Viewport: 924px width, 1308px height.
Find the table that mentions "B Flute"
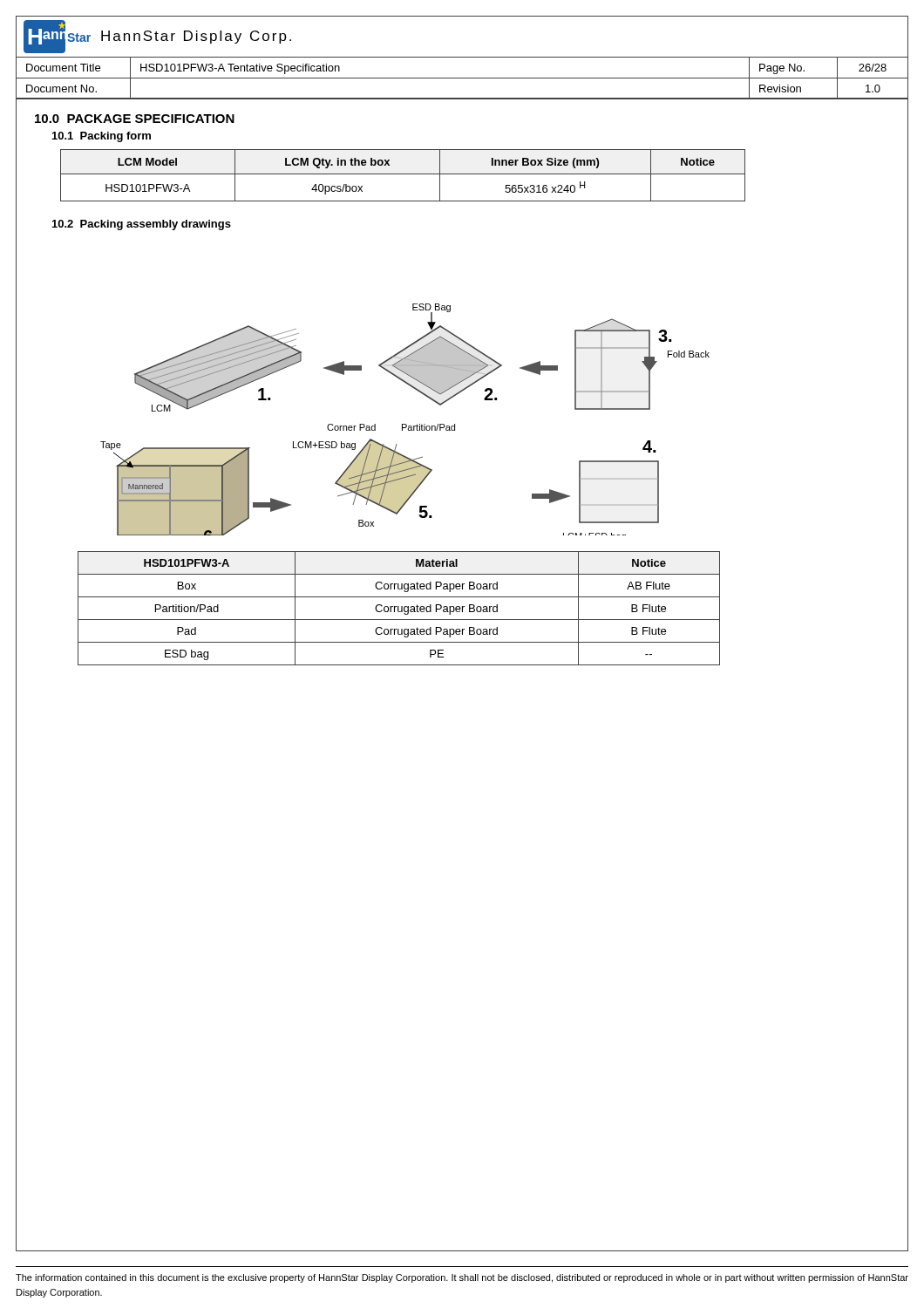point(462,609)
